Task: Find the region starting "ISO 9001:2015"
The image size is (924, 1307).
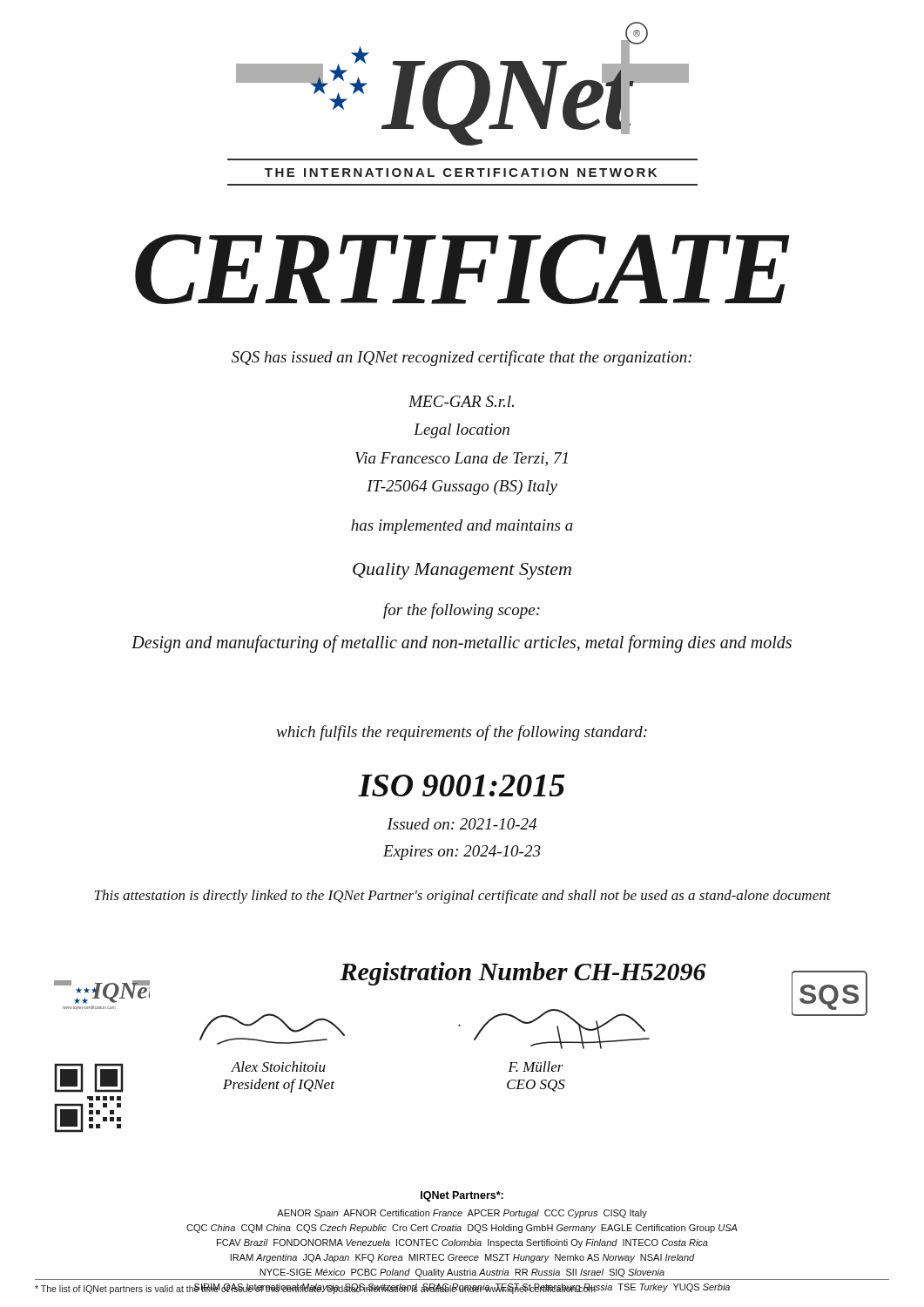Action: point(462,785)
